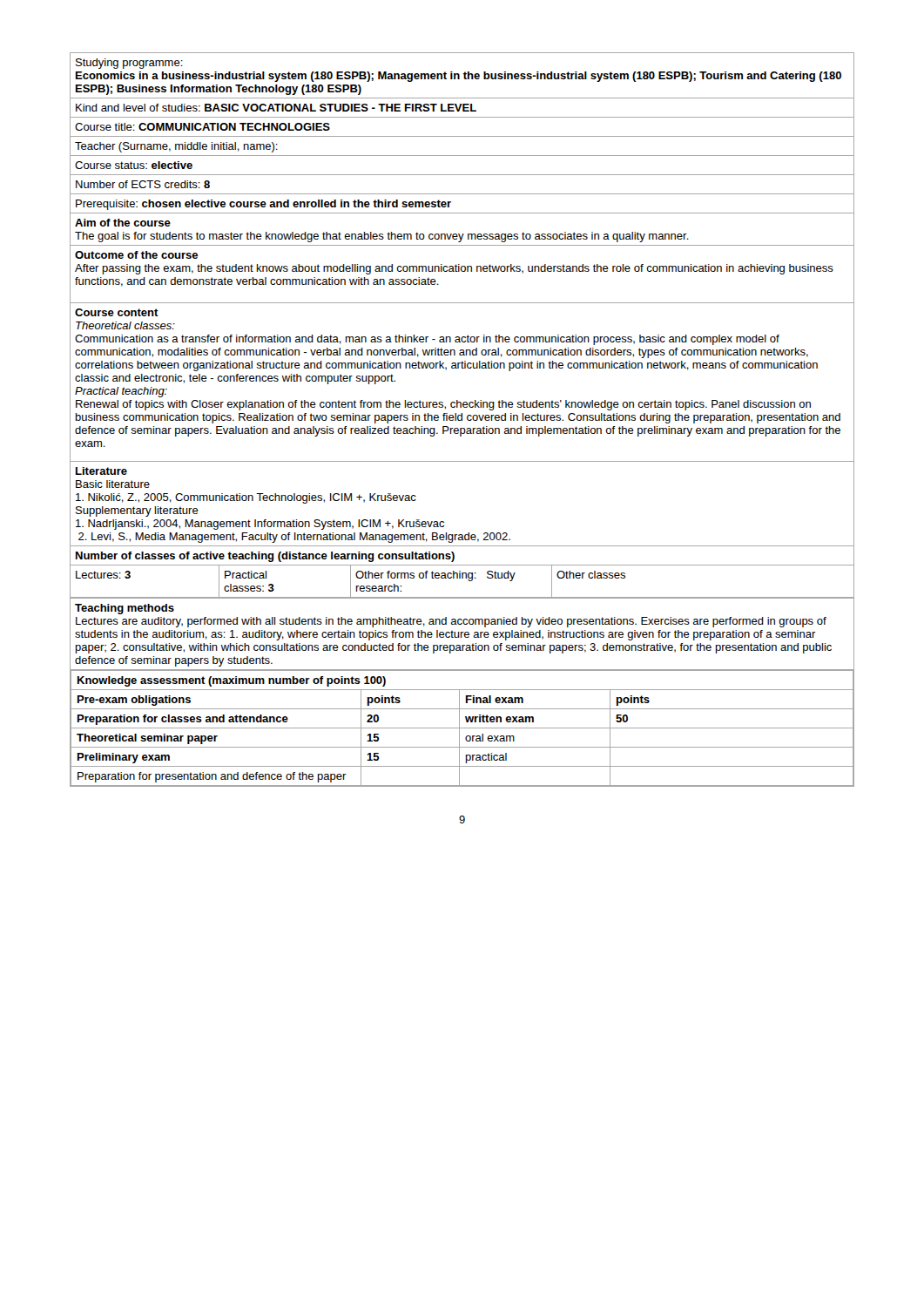Locate the section header that reads "Course content"
This screenshot has width=924, height=1307.
pyautogui.click(x=116, y=312)
